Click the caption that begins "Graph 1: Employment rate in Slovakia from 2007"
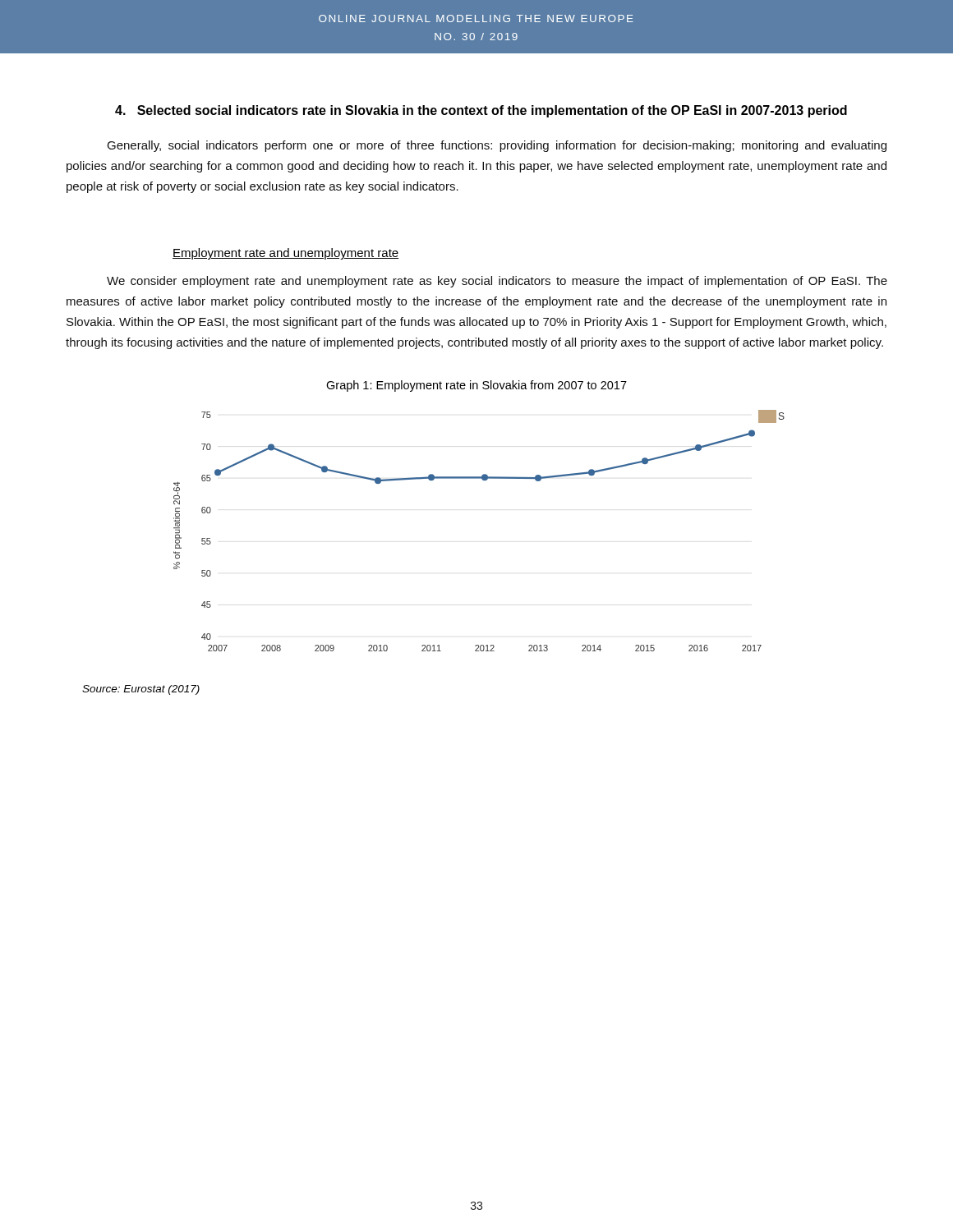 (476, 386)
